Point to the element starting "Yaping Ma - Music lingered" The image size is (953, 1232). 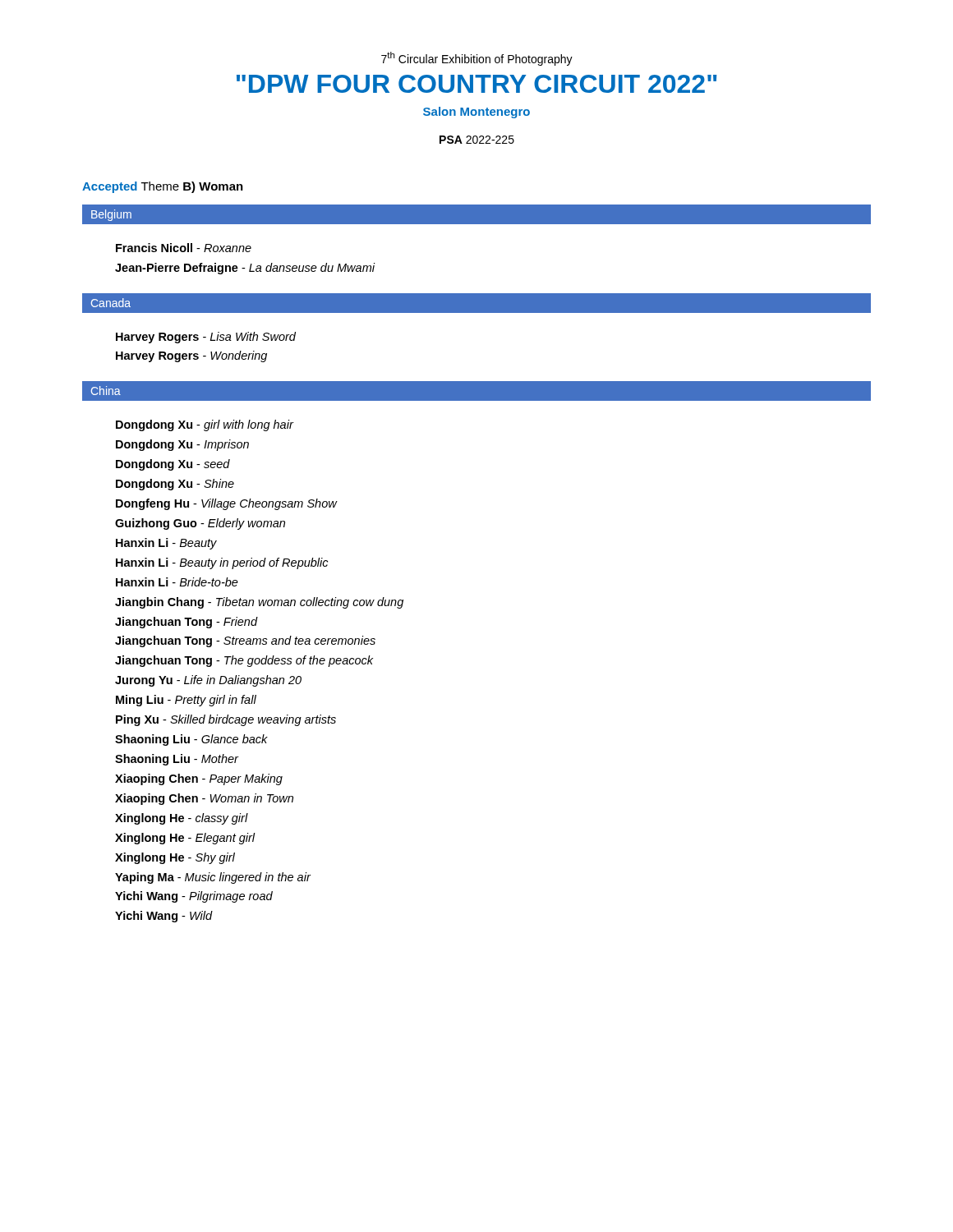click(213, 877)
